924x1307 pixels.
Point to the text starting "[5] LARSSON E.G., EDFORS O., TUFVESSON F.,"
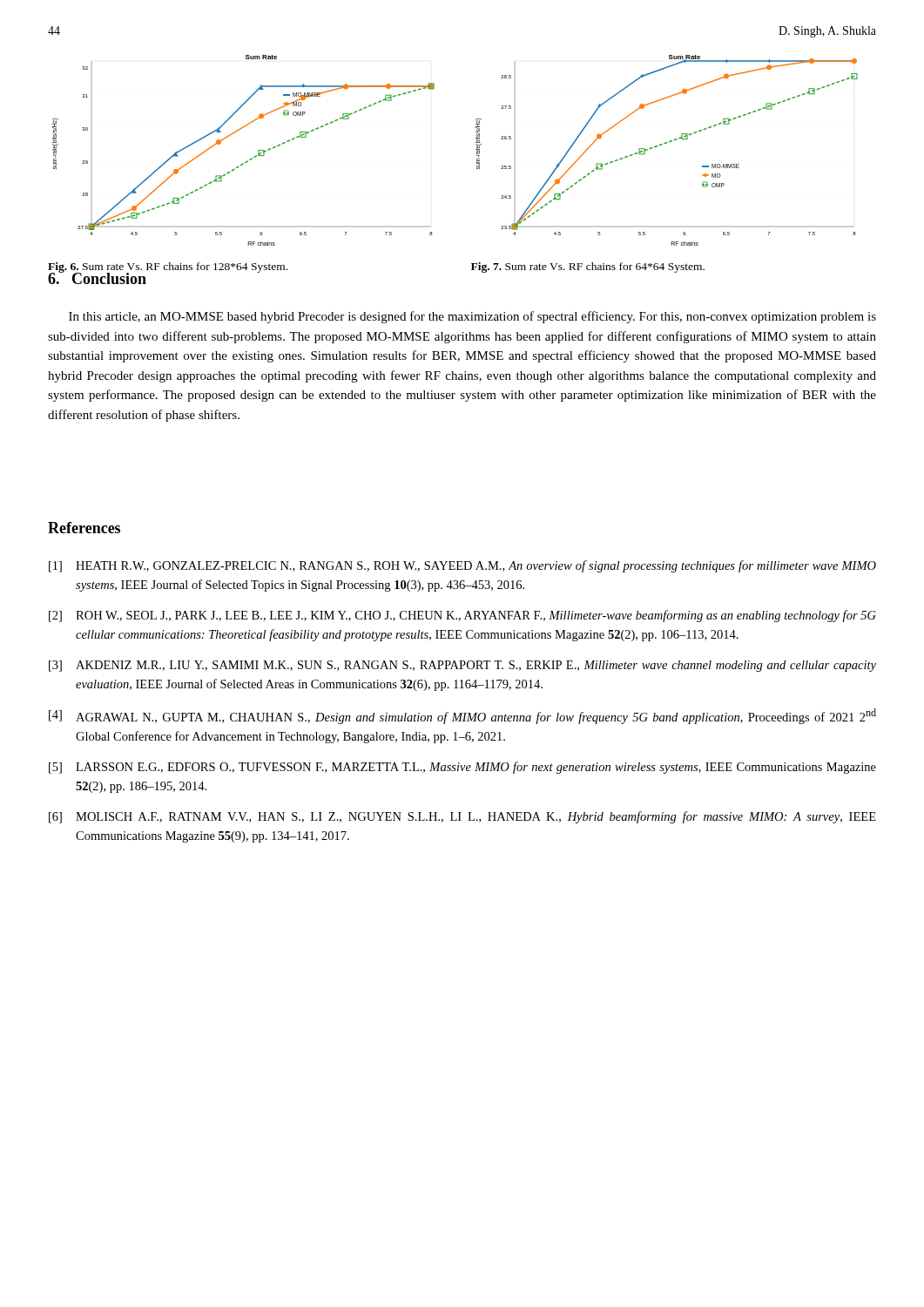point(462,776)
